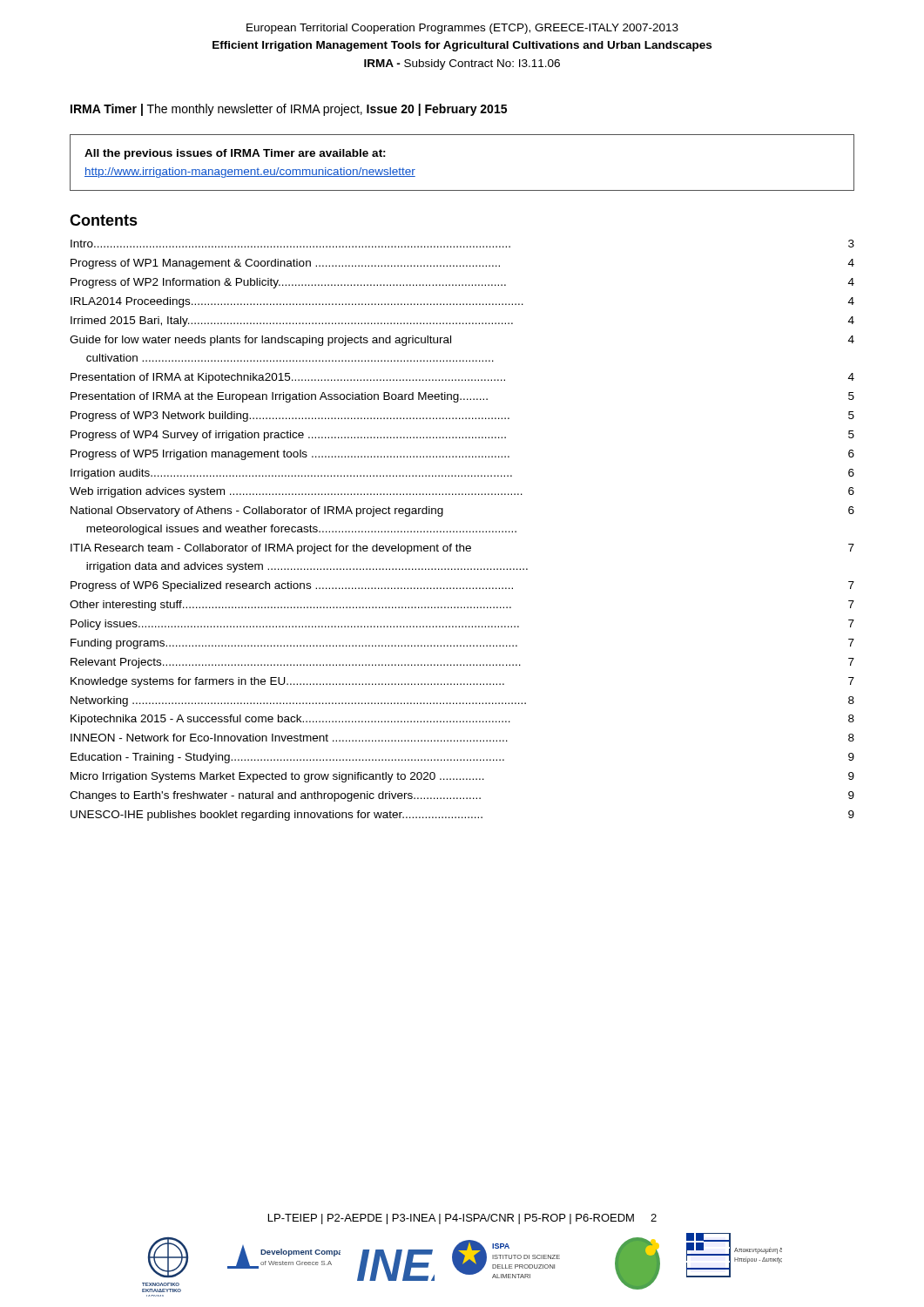This screenshot has width=924, height=1307.
Task: Locate the block of text that opens with "IRMA Timer | The monthly newsletter of IRMA"
Action: [x=288, y=109]
